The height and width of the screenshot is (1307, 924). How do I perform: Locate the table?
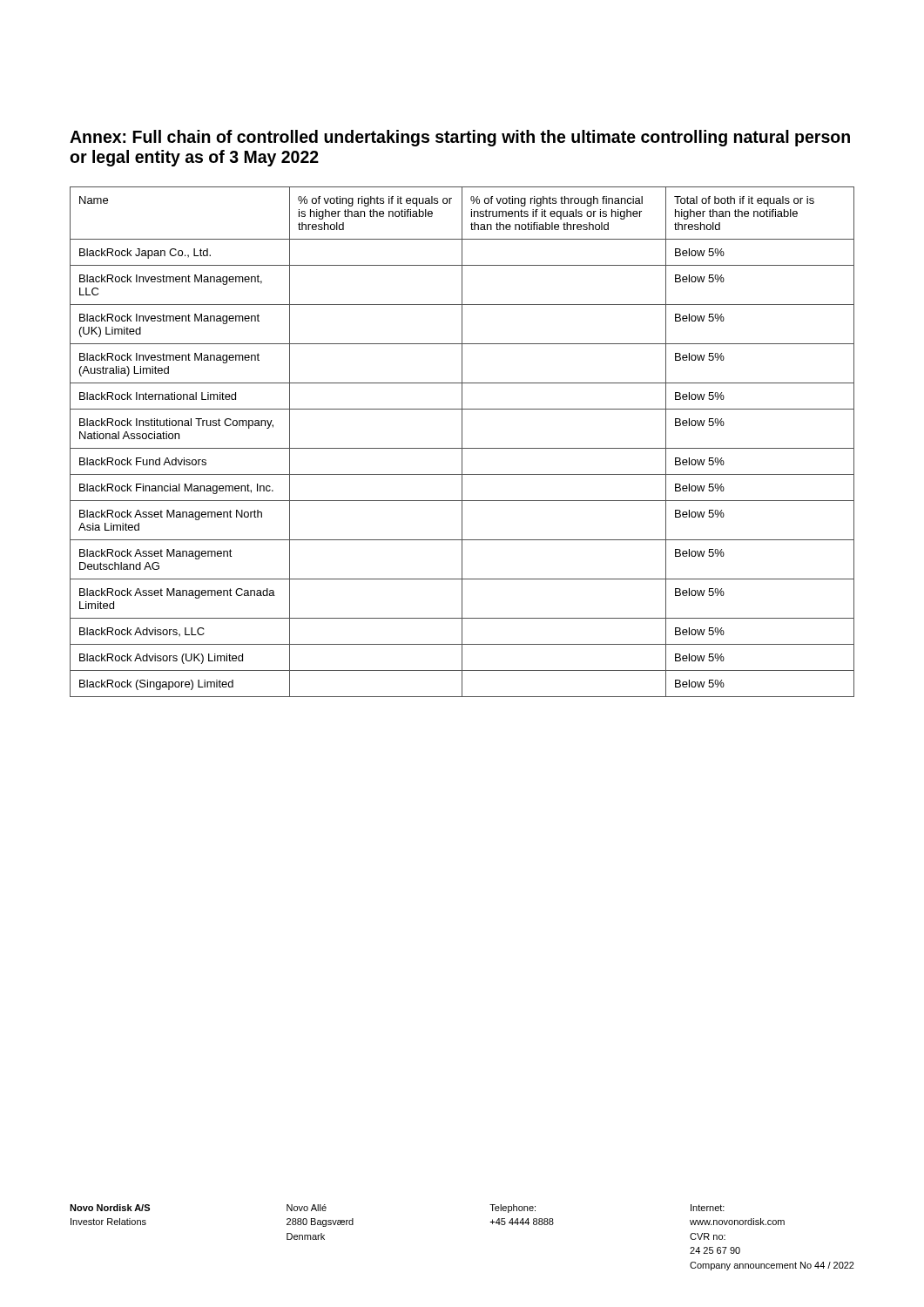(x=462, y=442)
